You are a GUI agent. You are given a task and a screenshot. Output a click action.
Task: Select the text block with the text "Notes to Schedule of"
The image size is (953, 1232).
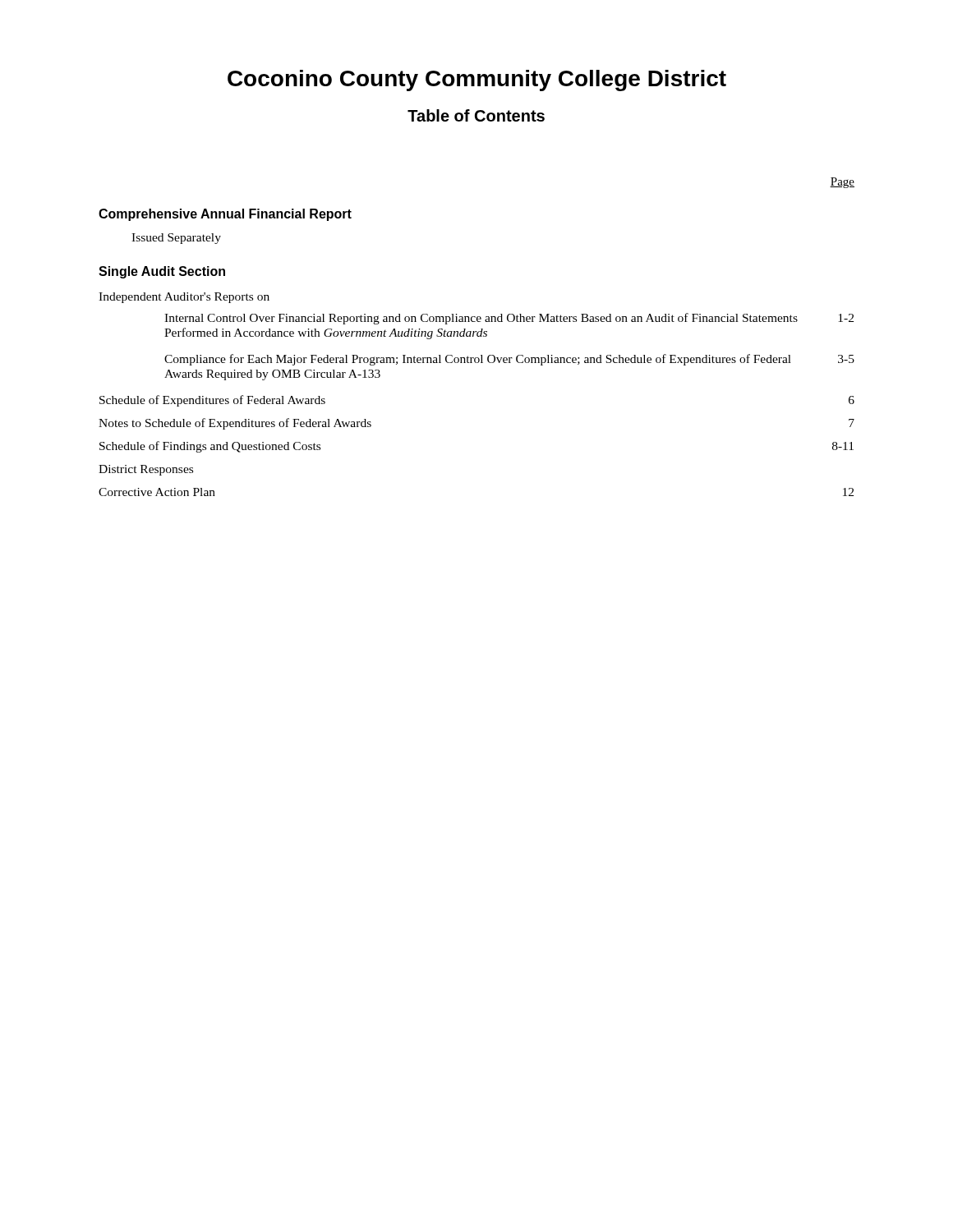point(241,423)
